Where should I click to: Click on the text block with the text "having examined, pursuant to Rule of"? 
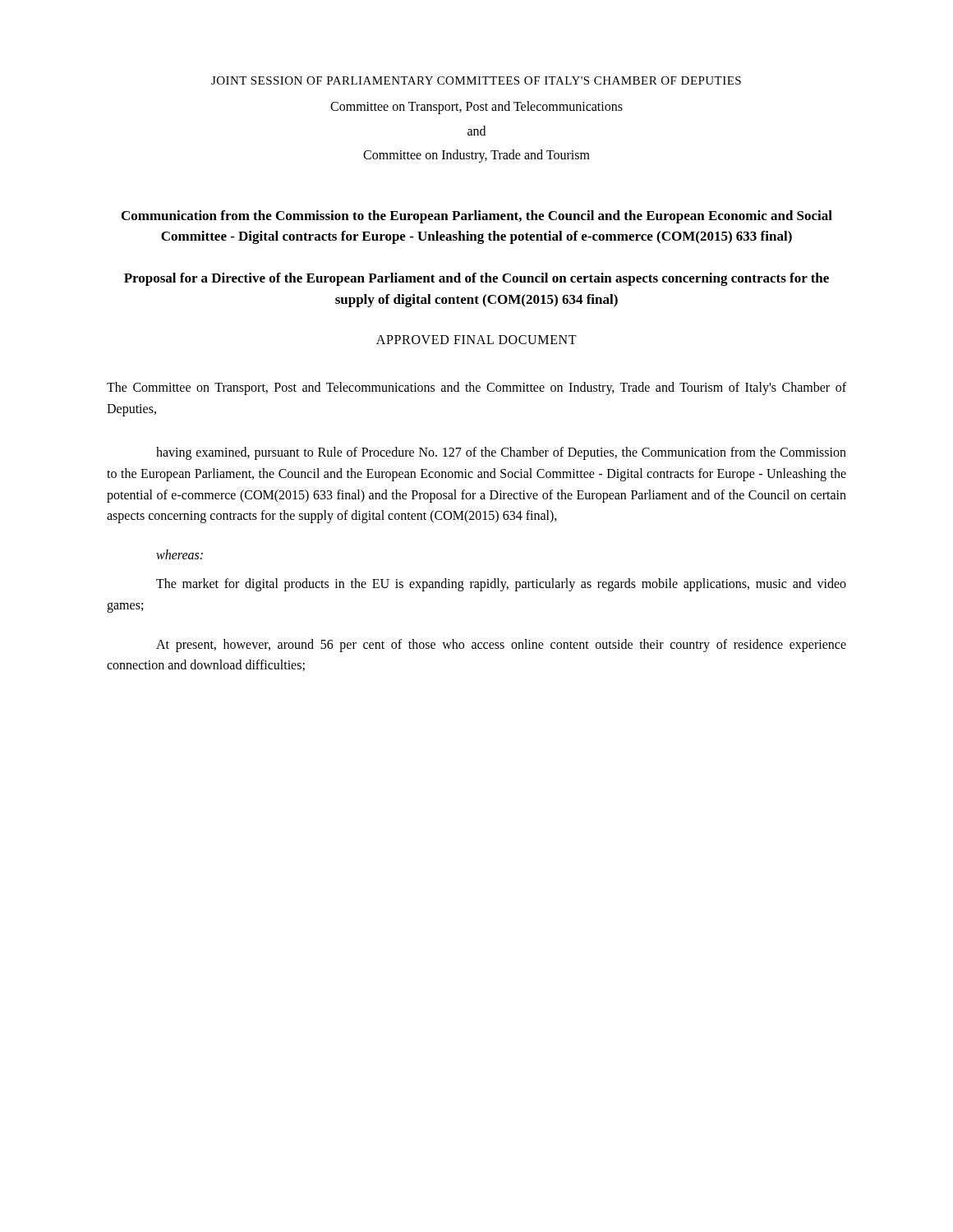(x=476, y=484)
